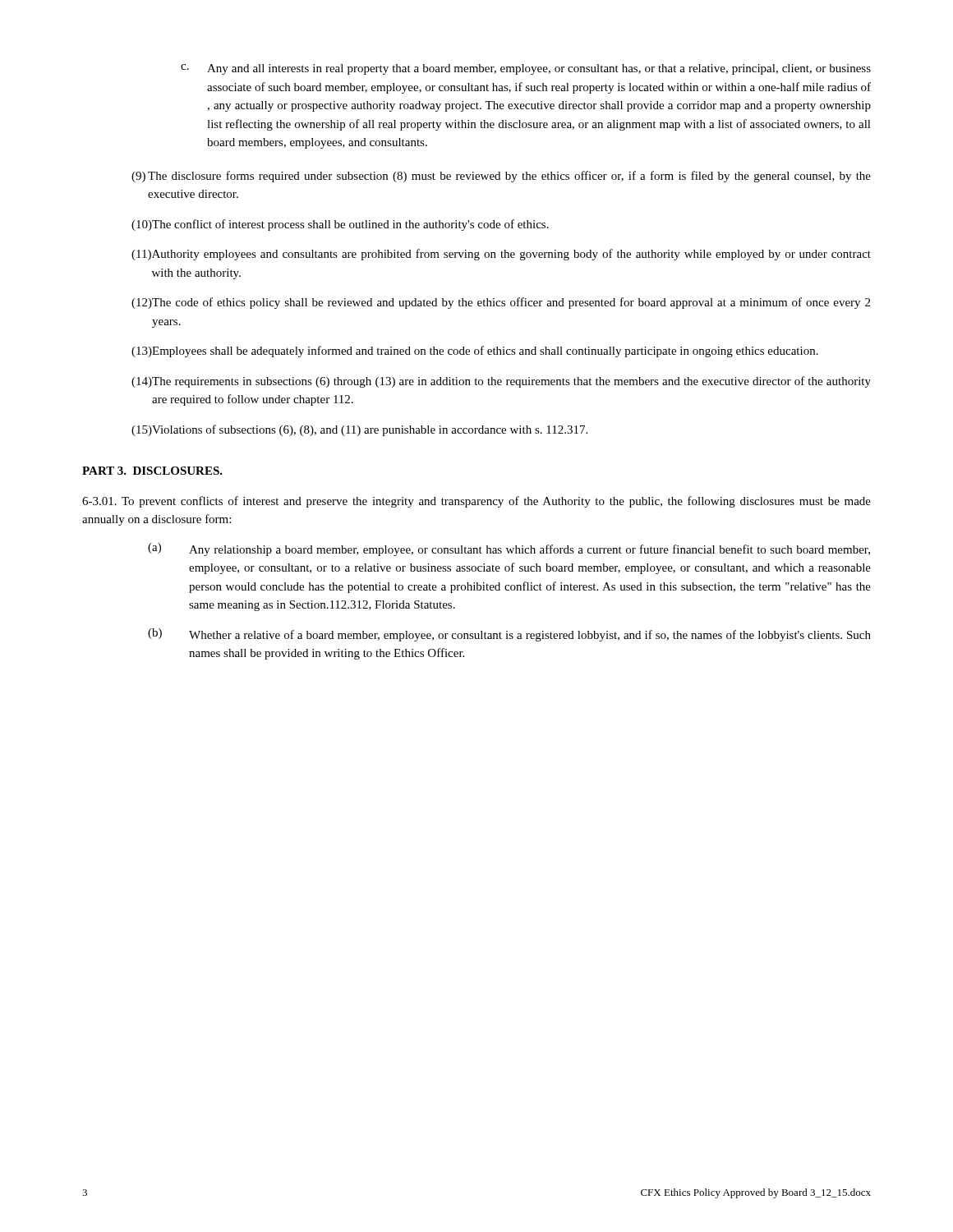Find the text block containing "(11) Authority employees and consultants are"
The image size is (953, 1232).
click(x=476, y=263)
